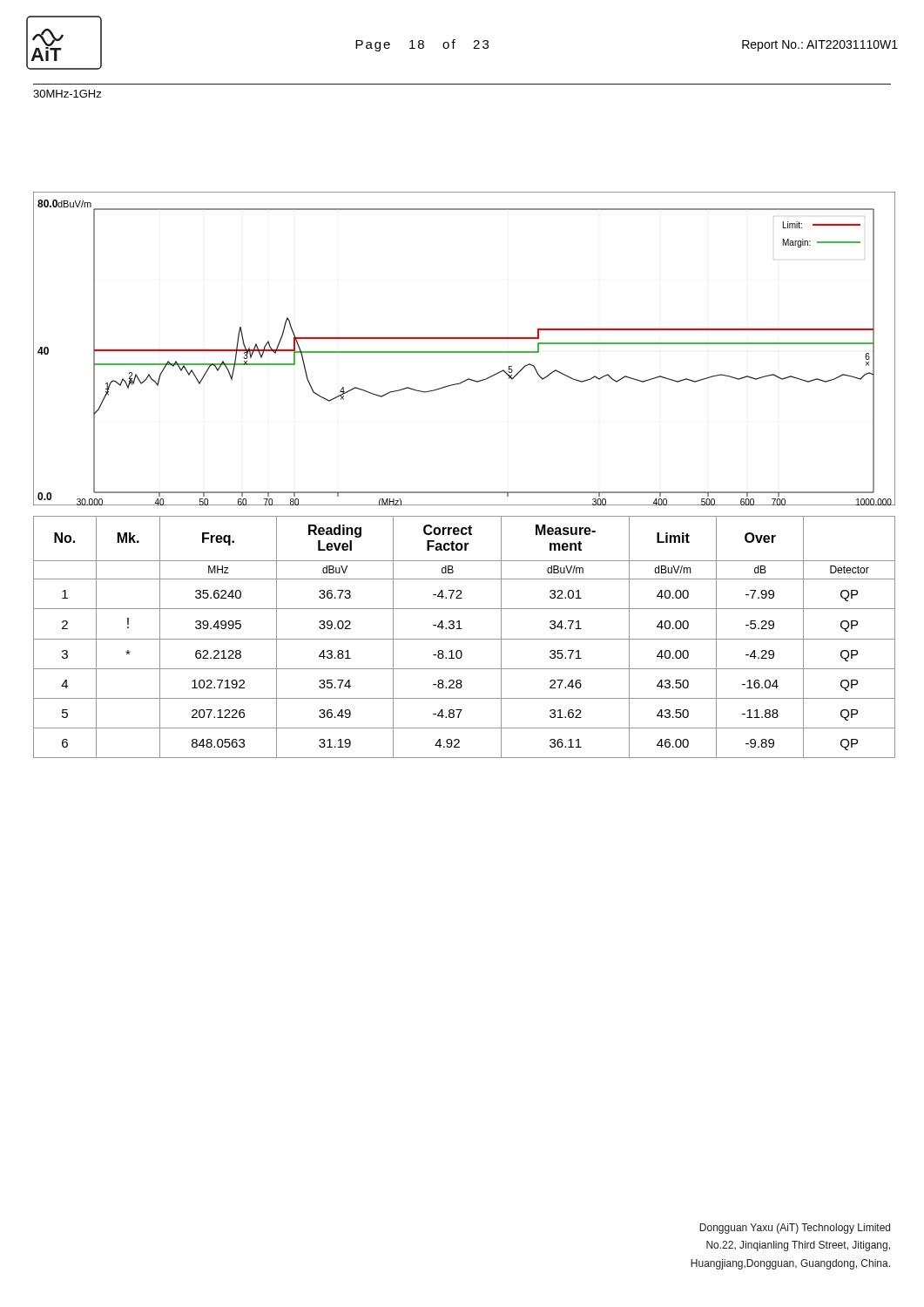Screen dimensions: 1307x924
Task: Click the passage that begins "Dongguan Yaxu (AiT) Technology Limited No.22,"
Action: (791, 1245)
